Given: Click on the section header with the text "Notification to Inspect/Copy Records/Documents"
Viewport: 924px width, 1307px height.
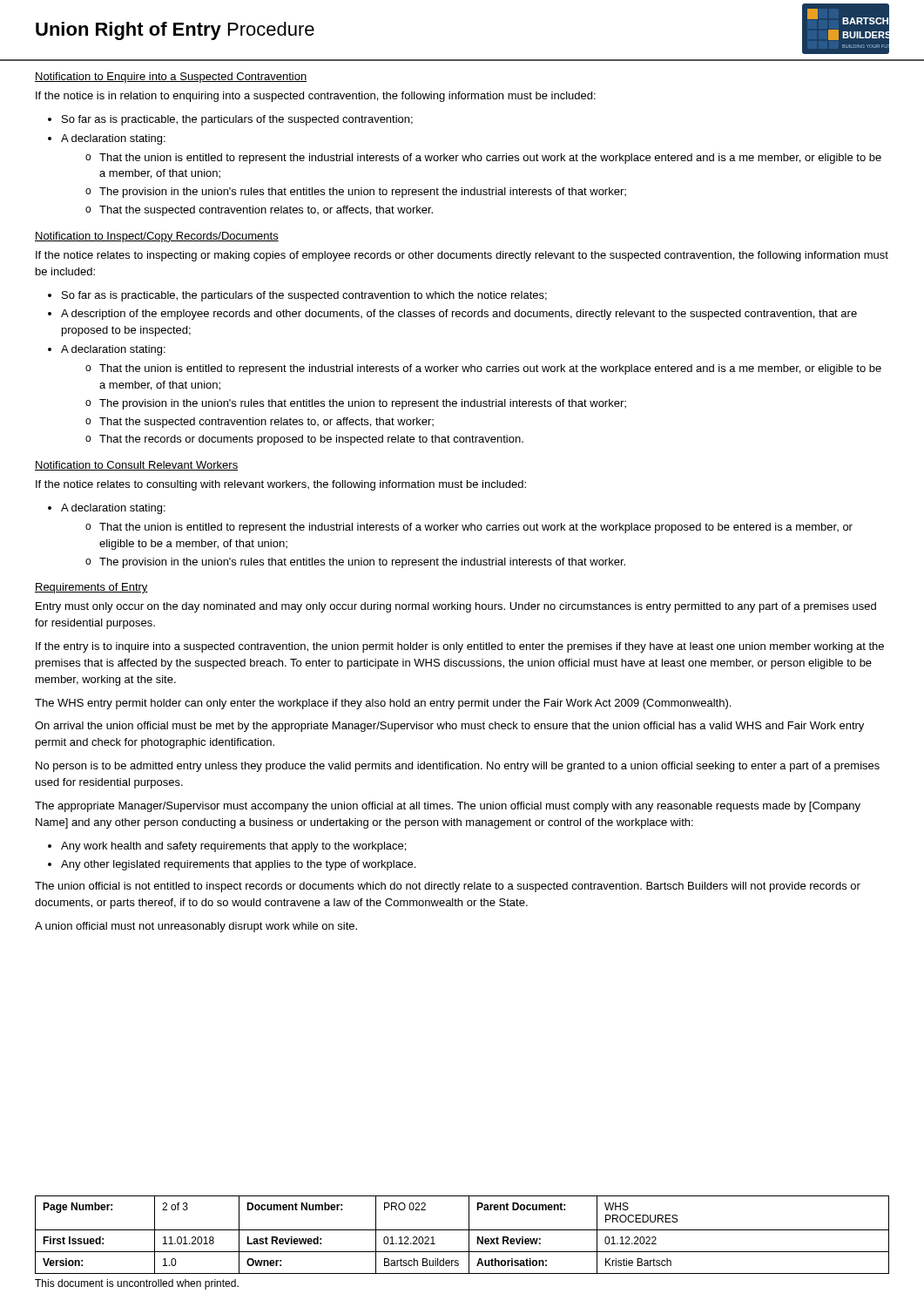Looking at the screenshot, I should [x=157, y=236].
